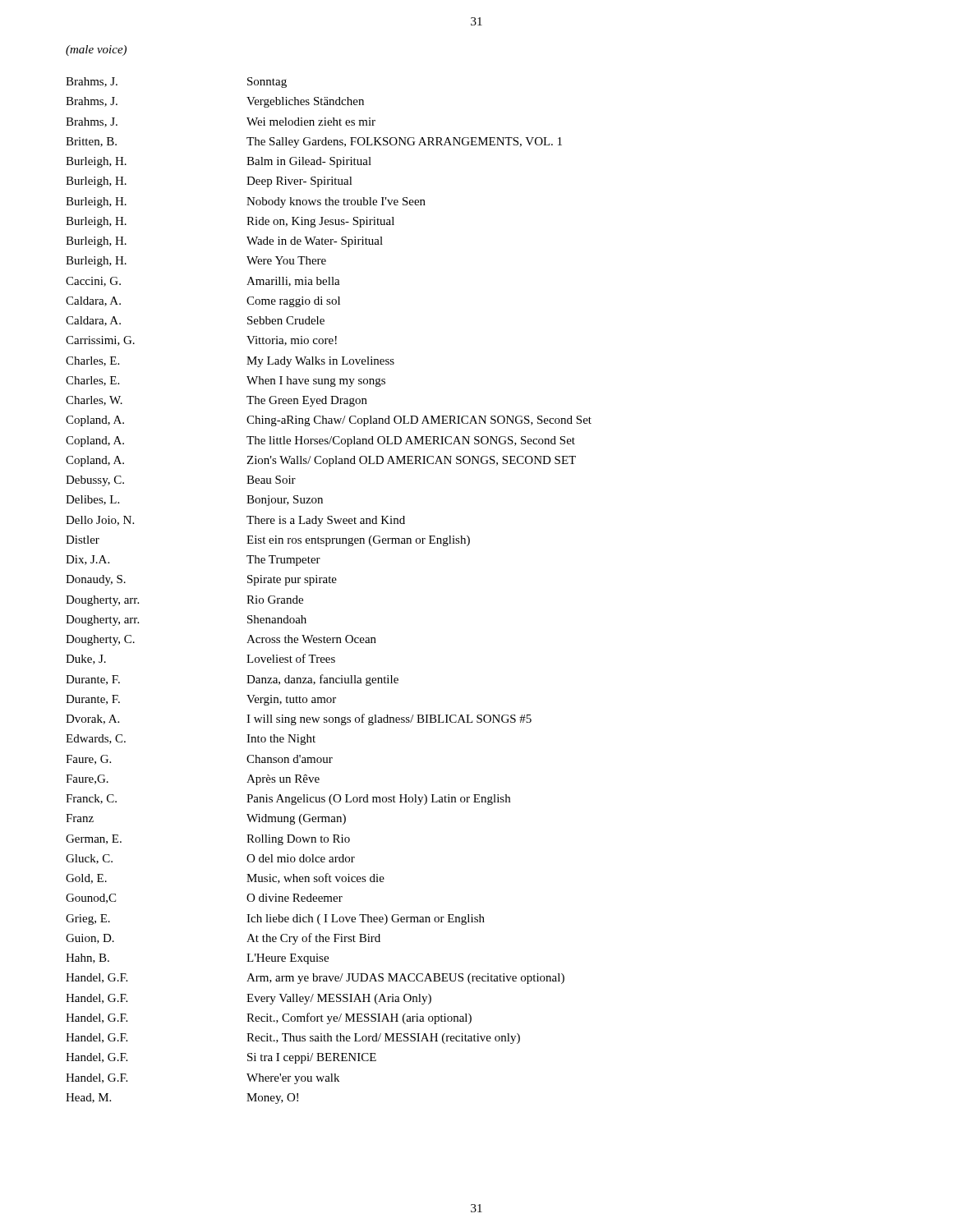
Task: Locate the element starting "Charles, E. My Lady Walks in"
Action: (92, 362)
